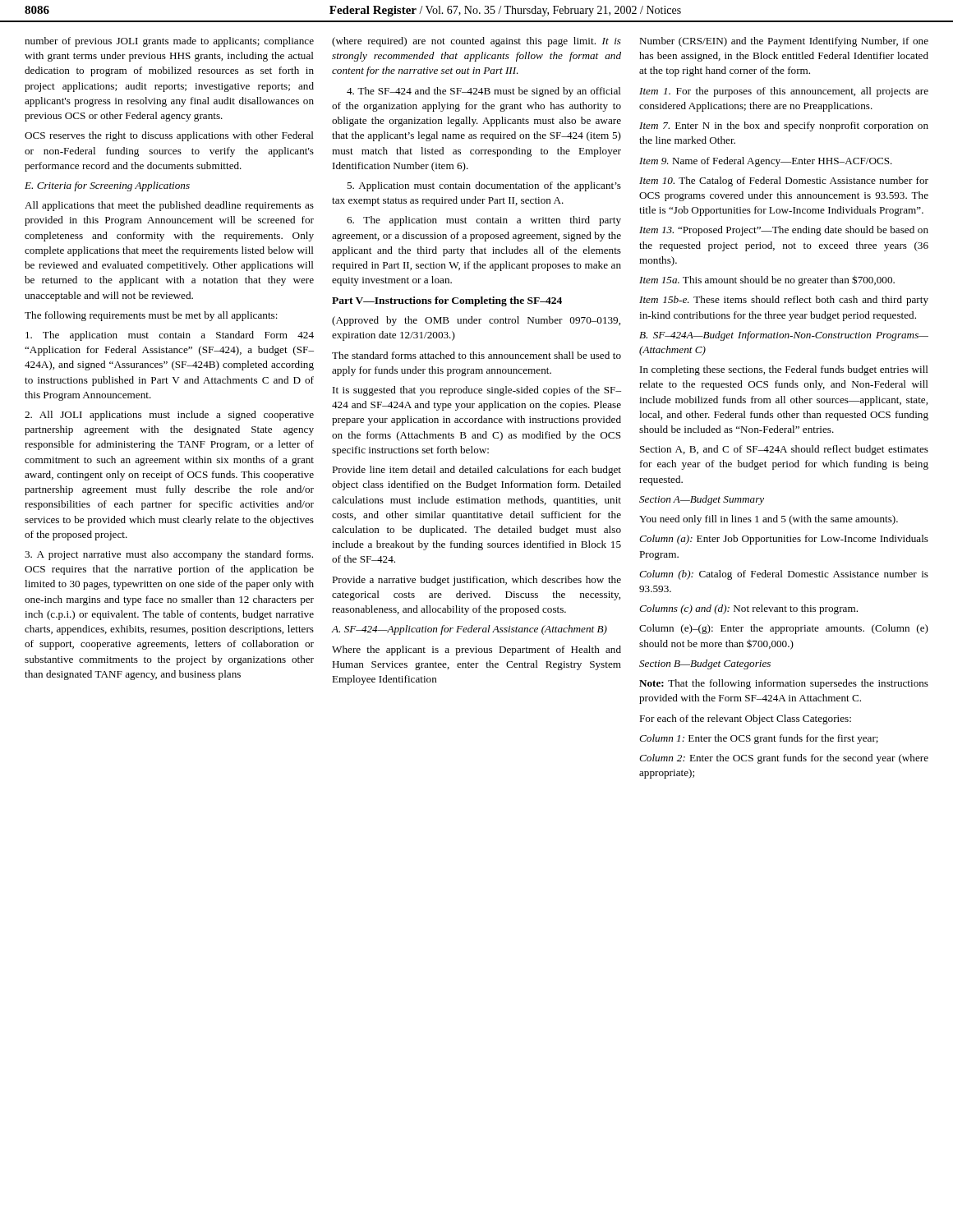This screenshot has height=1232, width=953.
Task: Where is the passage that starts "Column 2: Enter the OCS grant funds"?
Action: (x=784, y=766)
